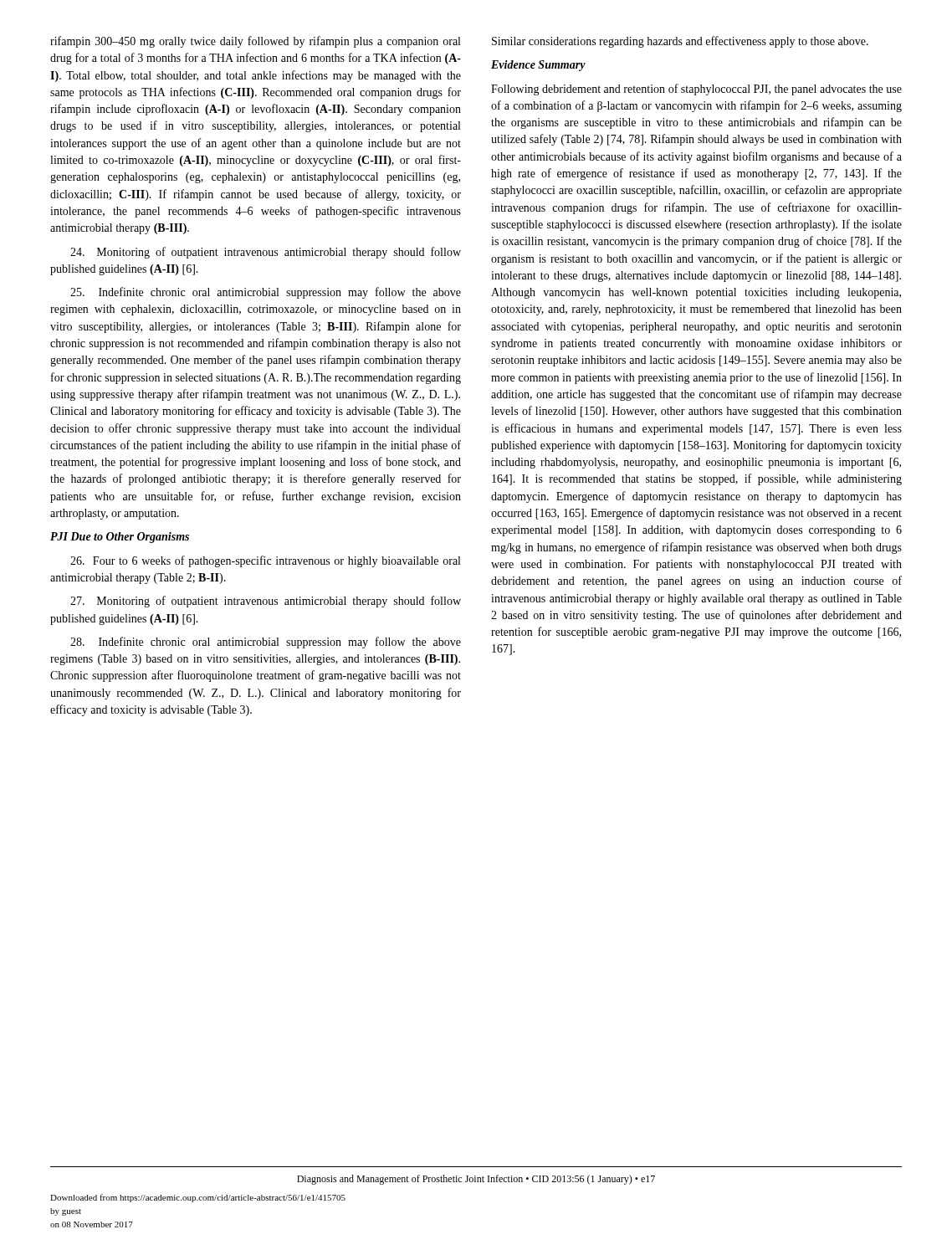This screenshot has width=952, height=1255.
Task: Where does it say "Evidence Summary"?
Action: point(538,66)
